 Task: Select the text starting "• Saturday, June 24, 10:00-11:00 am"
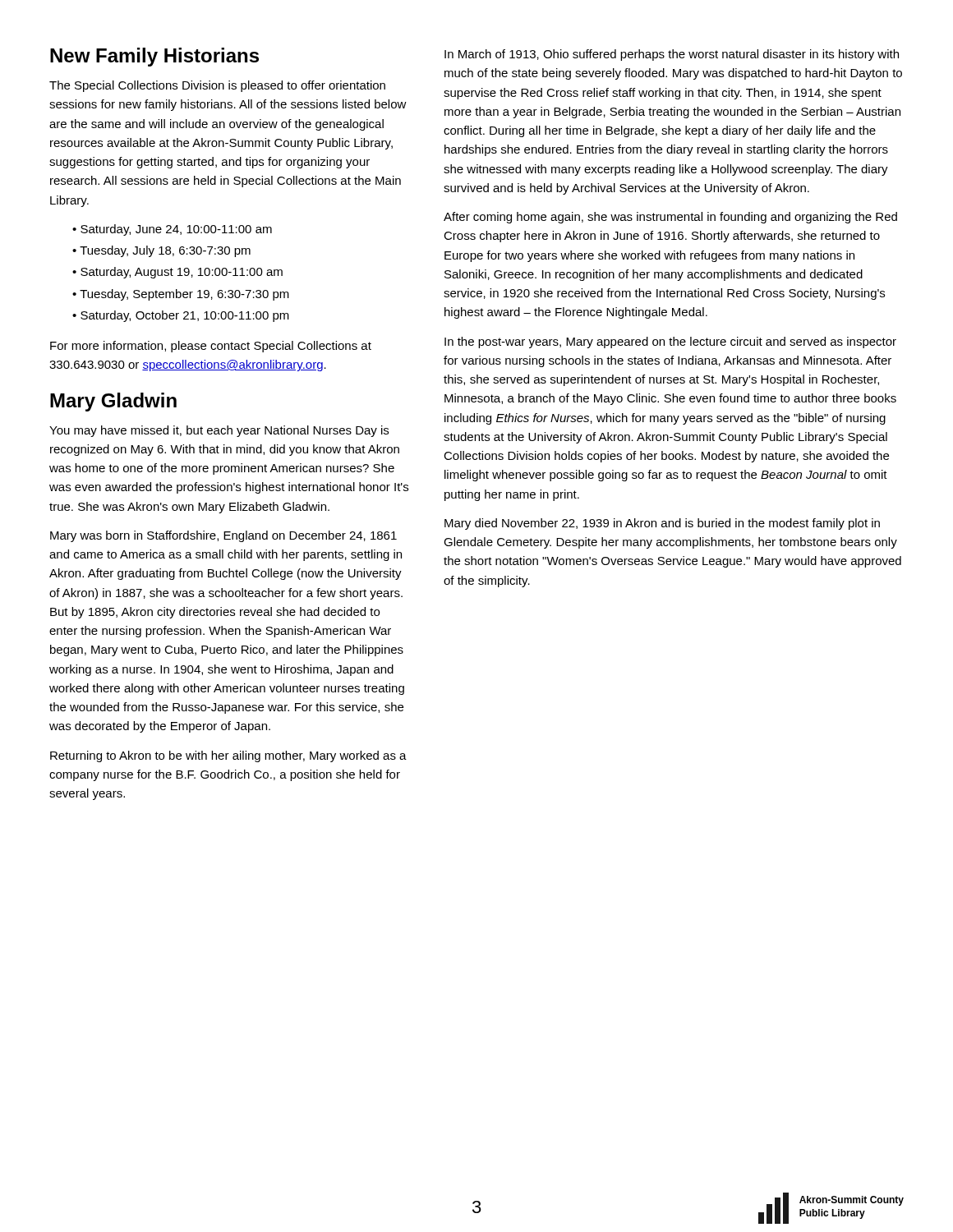(x=172, y=229)
